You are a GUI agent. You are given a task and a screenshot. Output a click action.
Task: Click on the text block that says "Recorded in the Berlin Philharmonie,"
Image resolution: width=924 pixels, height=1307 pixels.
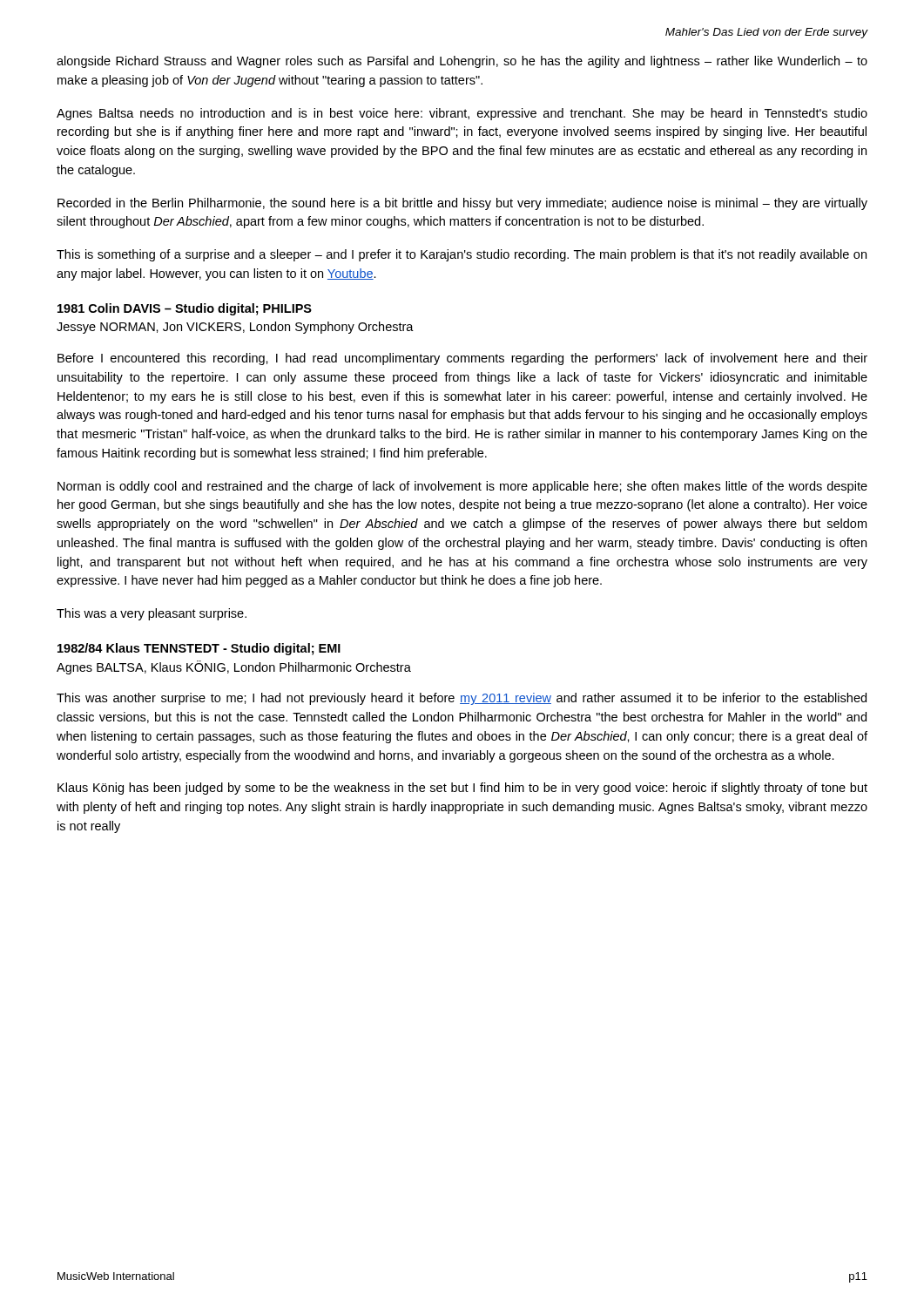pyautogui.click(x=462, y=213)
